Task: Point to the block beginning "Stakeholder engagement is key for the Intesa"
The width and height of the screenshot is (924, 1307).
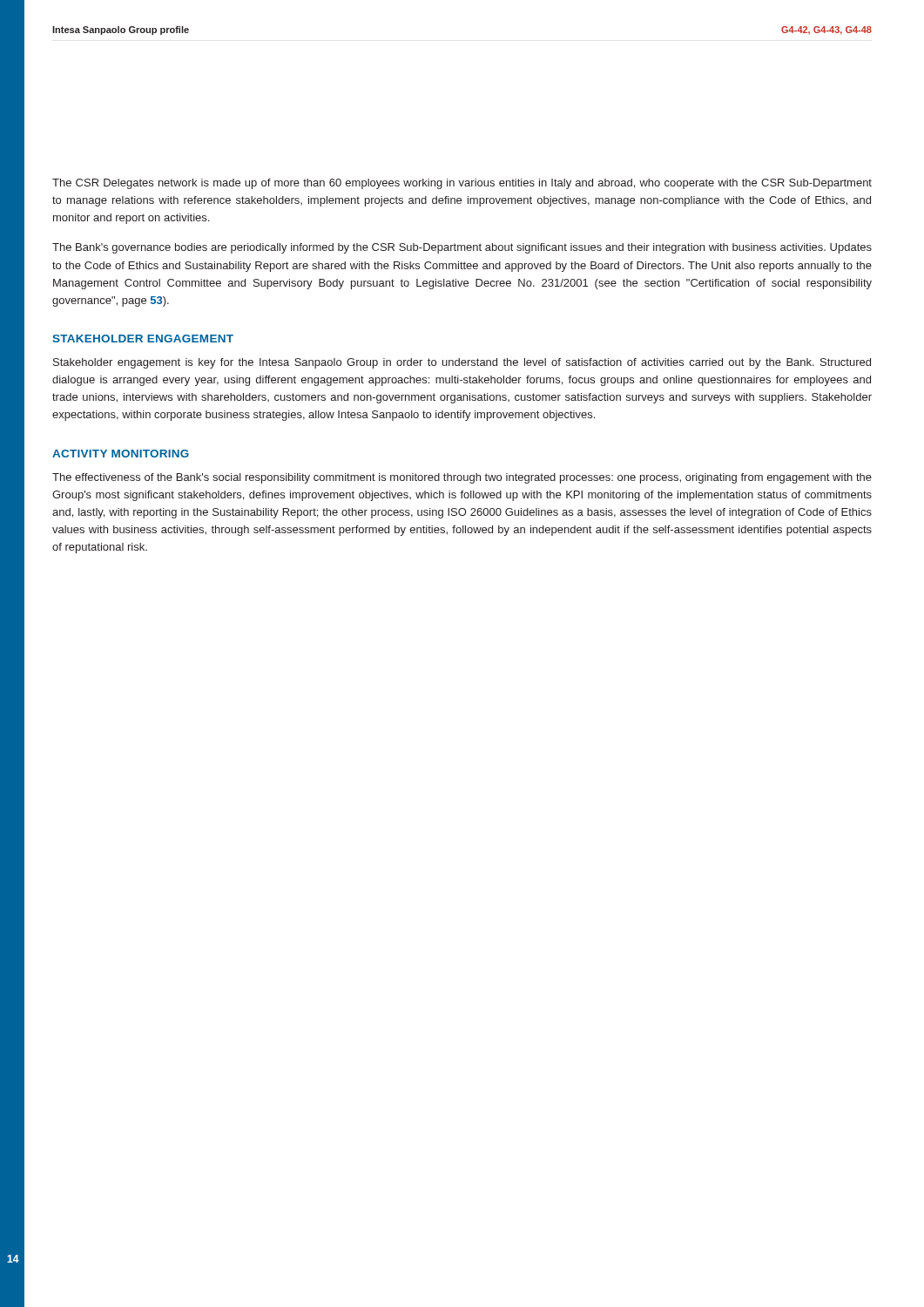Action: (x=462, y=388)
